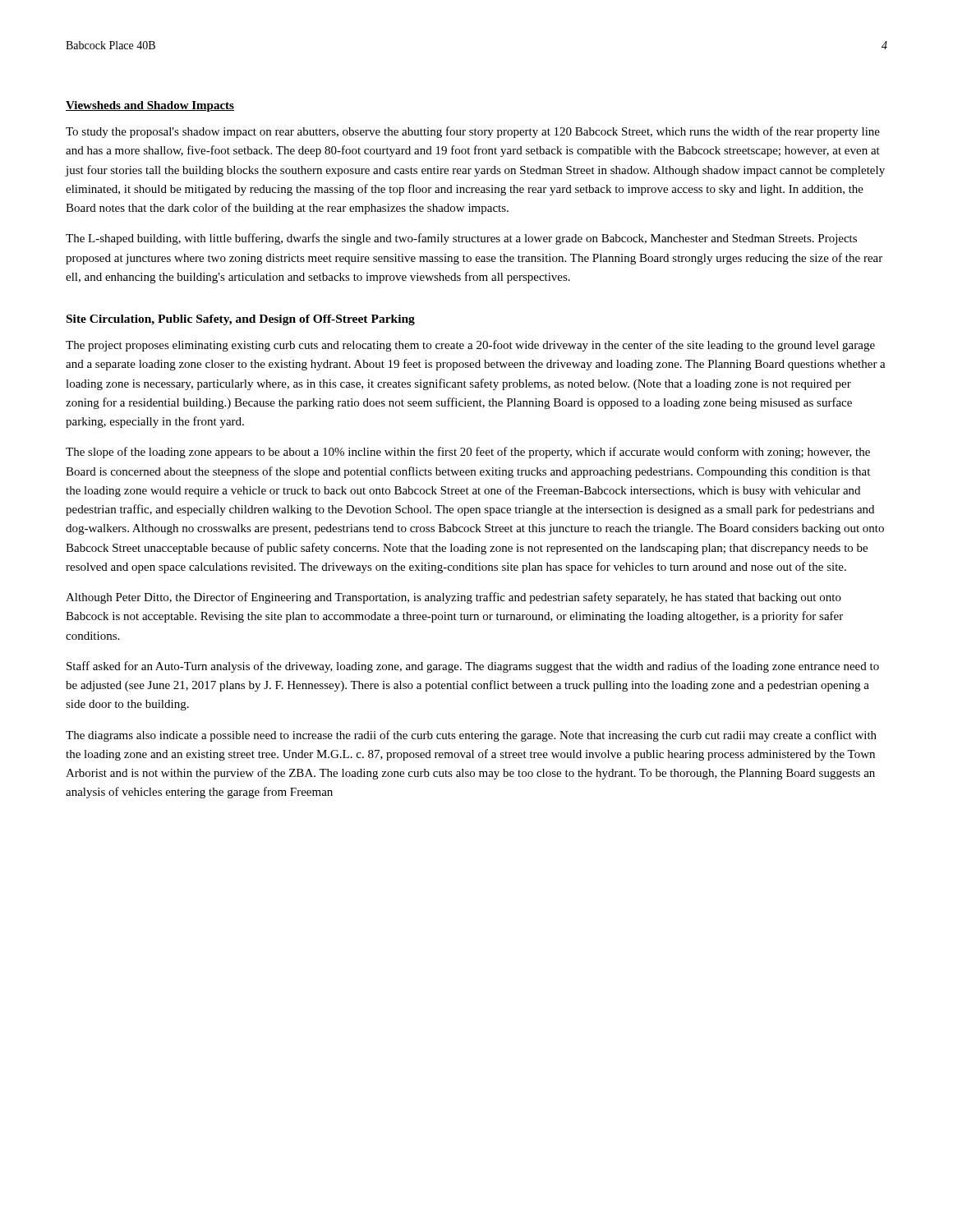Select the region starting "The diagrams also indicate a possible"
This screenshot has width=953, height=1232.
tap(471, 763)
